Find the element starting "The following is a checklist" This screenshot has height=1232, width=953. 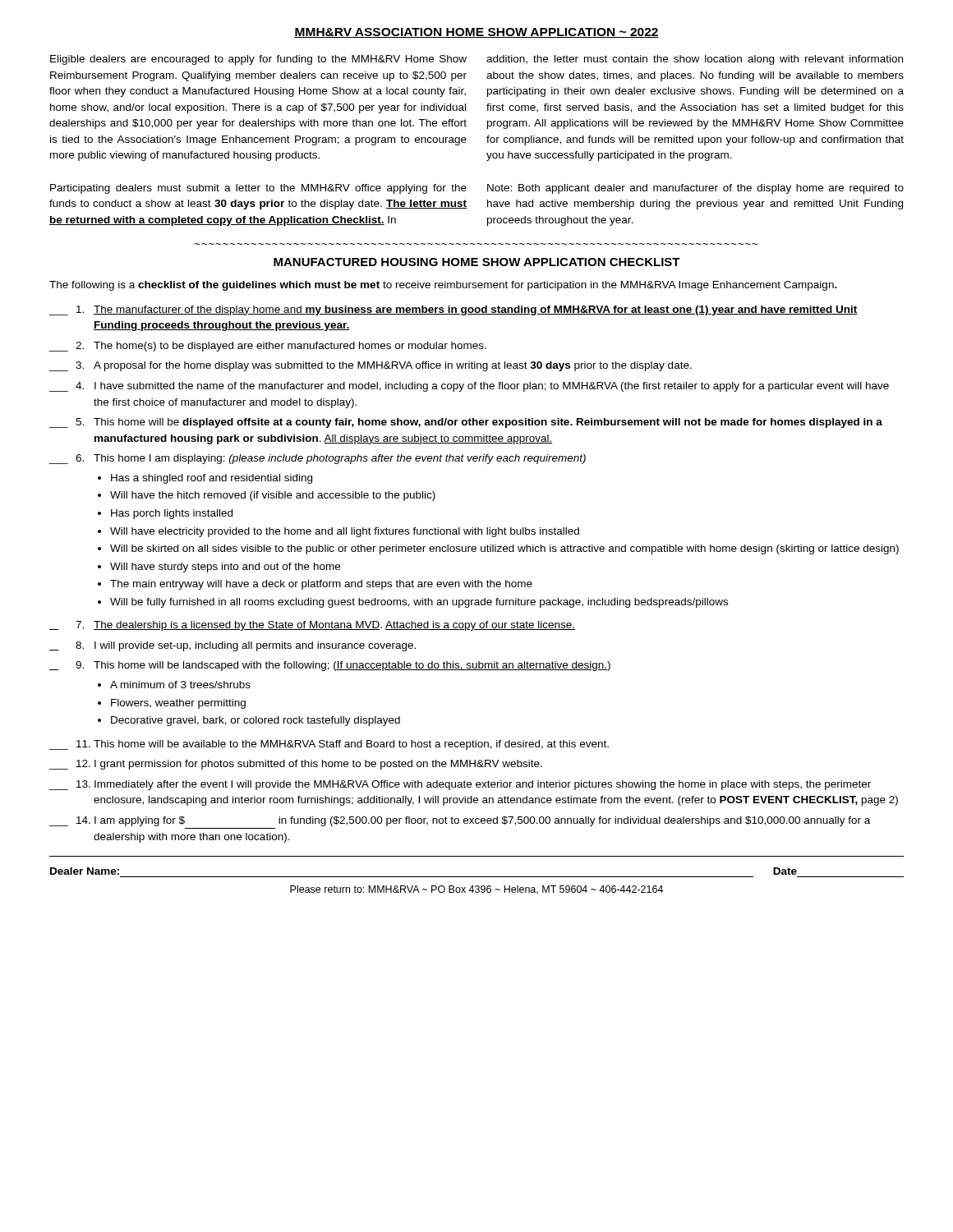pos(443,285)
